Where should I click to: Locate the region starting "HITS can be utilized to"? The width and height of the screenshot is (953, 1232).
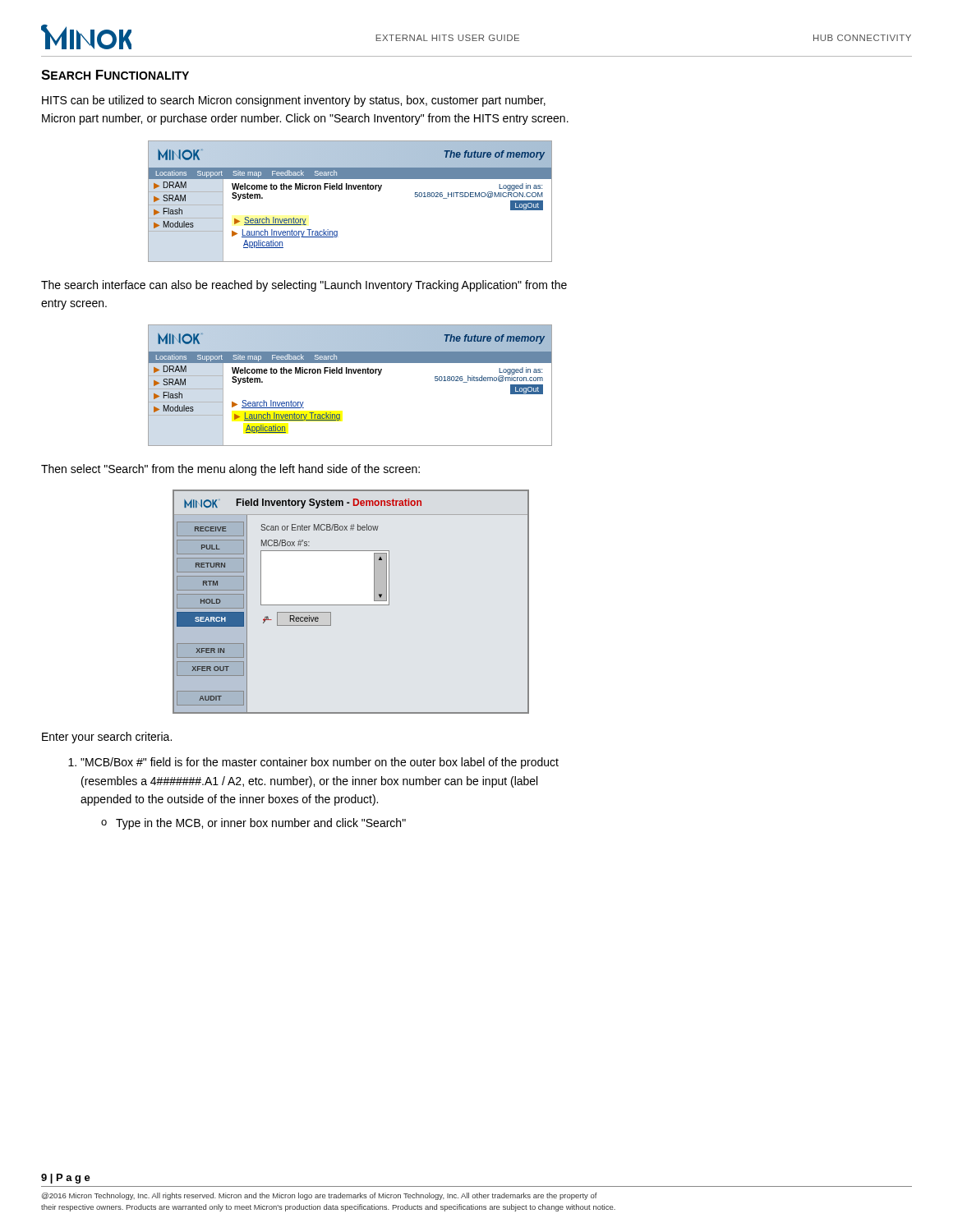coord(305,109)
